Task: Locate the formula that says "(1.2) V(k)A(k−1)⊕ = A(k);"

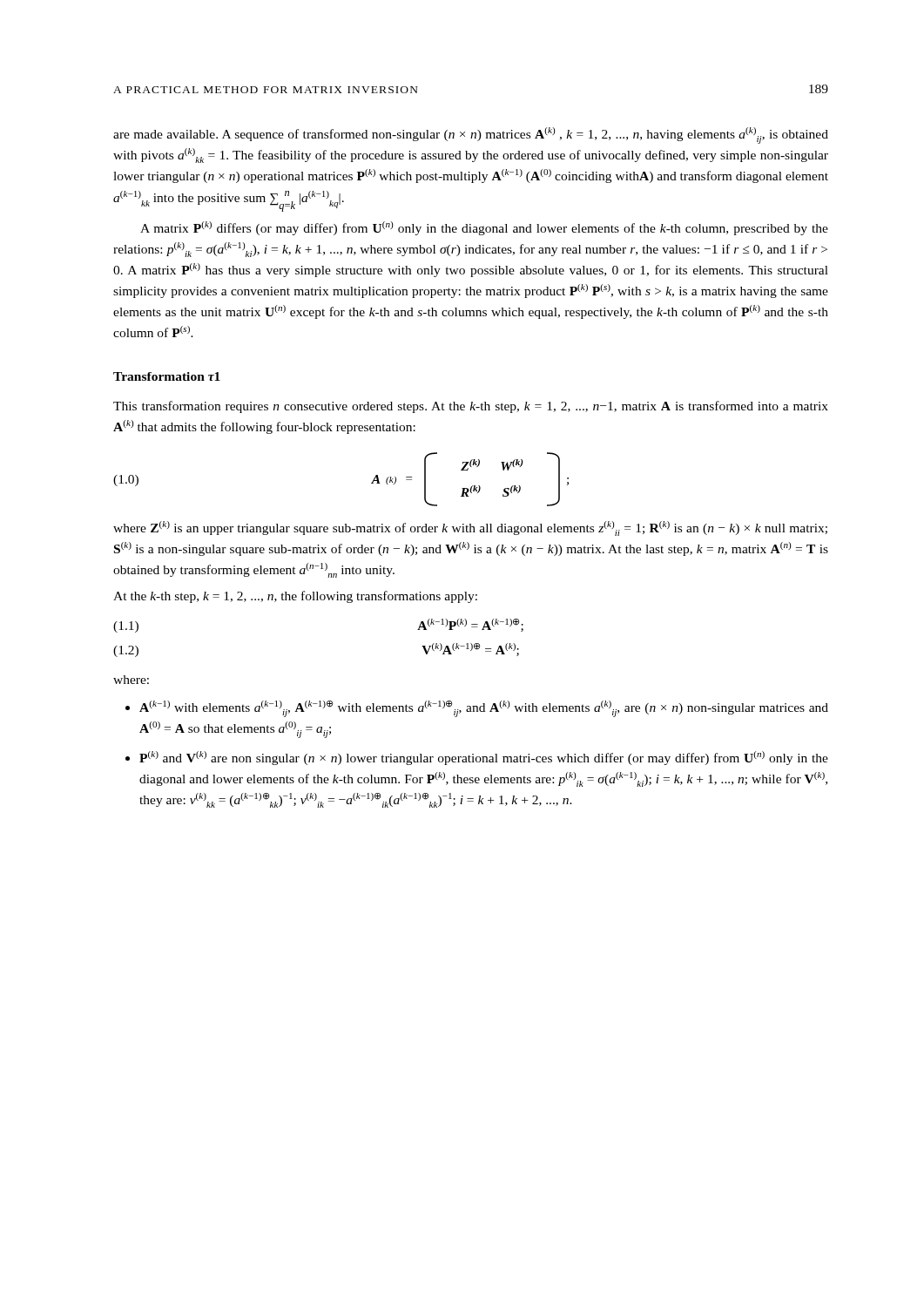Action: [x=436, y=650]
